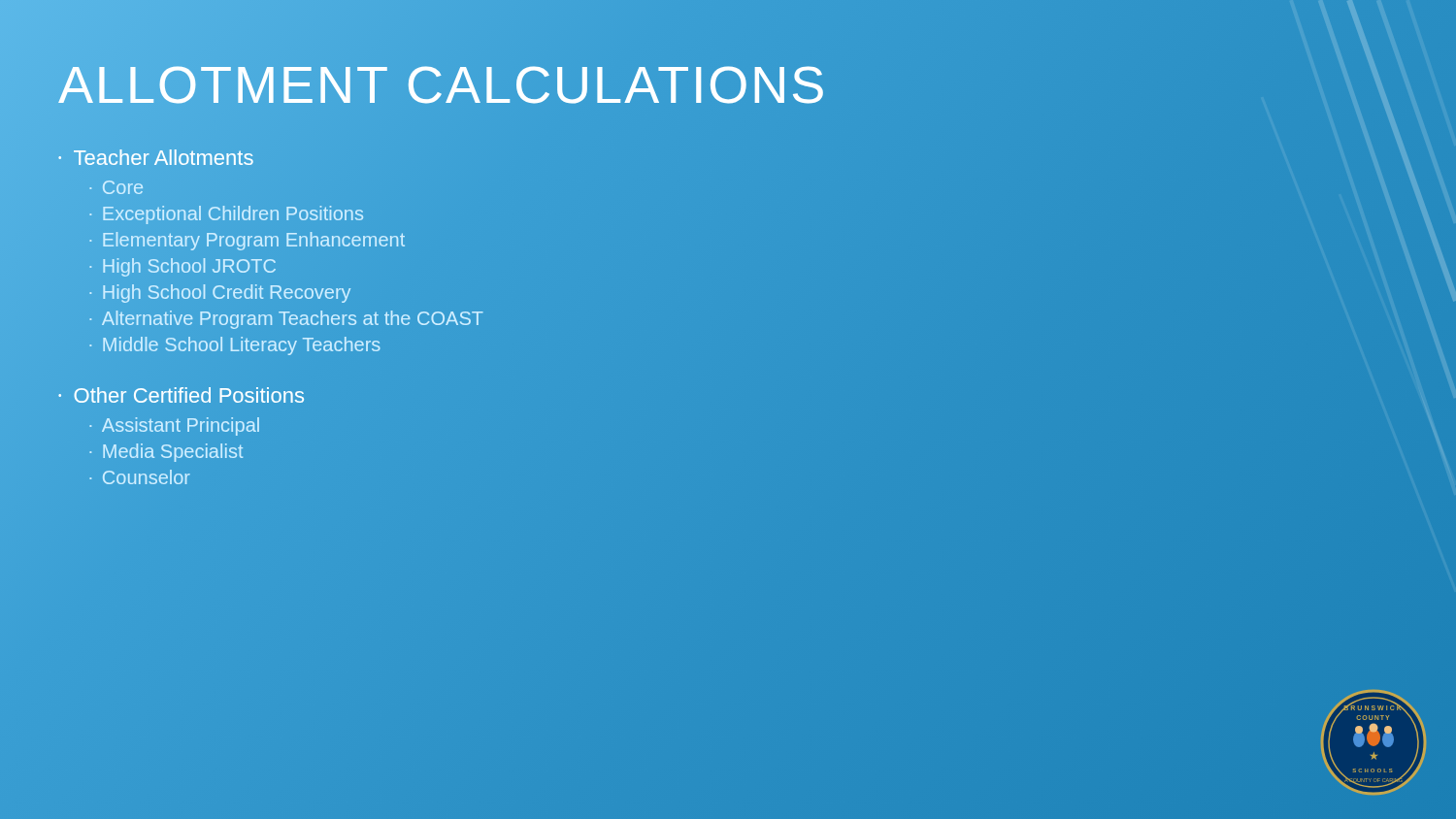The image size is (1456, 819).
Task: Locate the text "• Counselor"
Action: coord(140,478)
